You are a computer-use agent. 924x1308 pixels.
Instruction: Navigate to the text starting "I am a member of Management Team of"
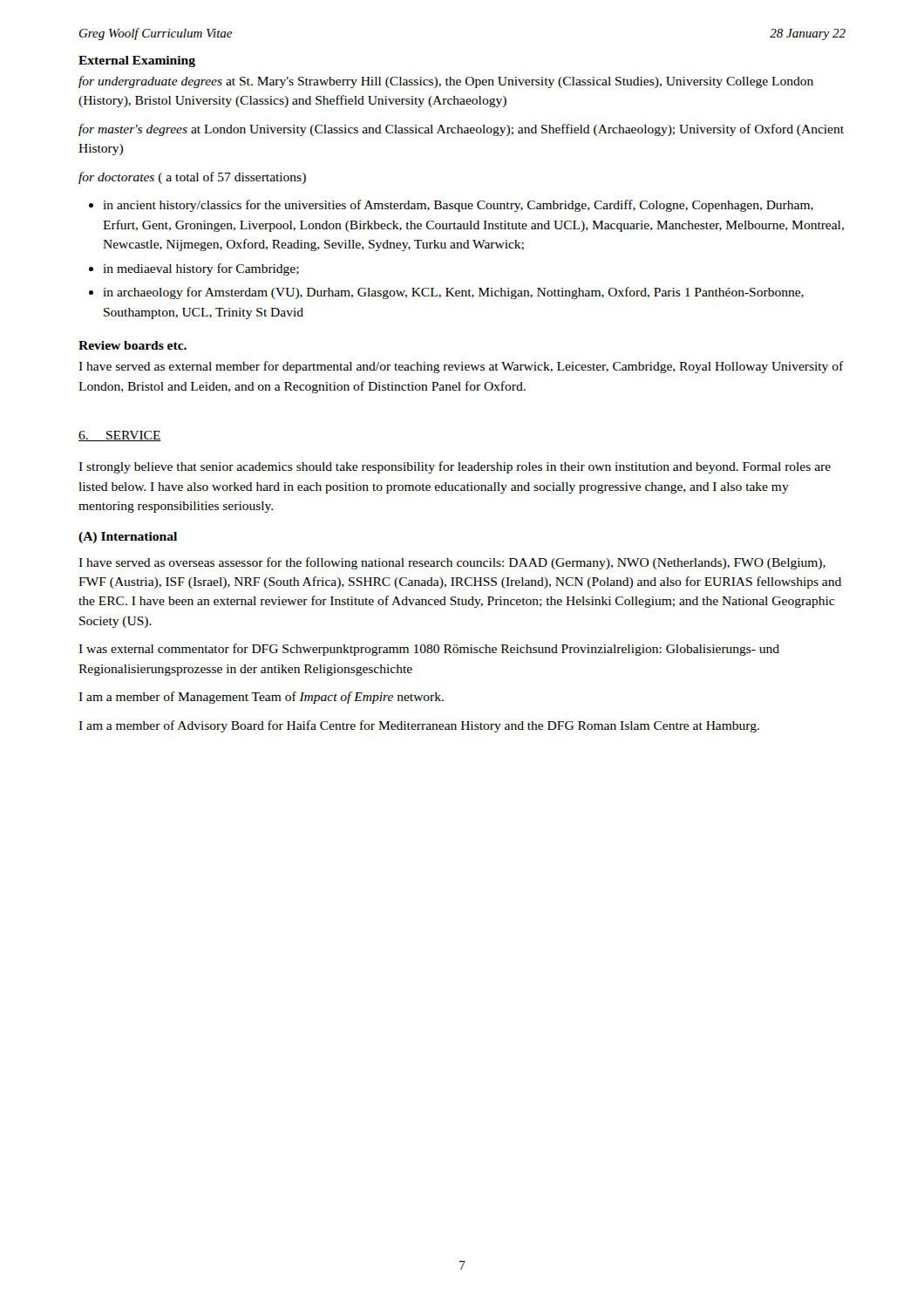coord(261,698)
